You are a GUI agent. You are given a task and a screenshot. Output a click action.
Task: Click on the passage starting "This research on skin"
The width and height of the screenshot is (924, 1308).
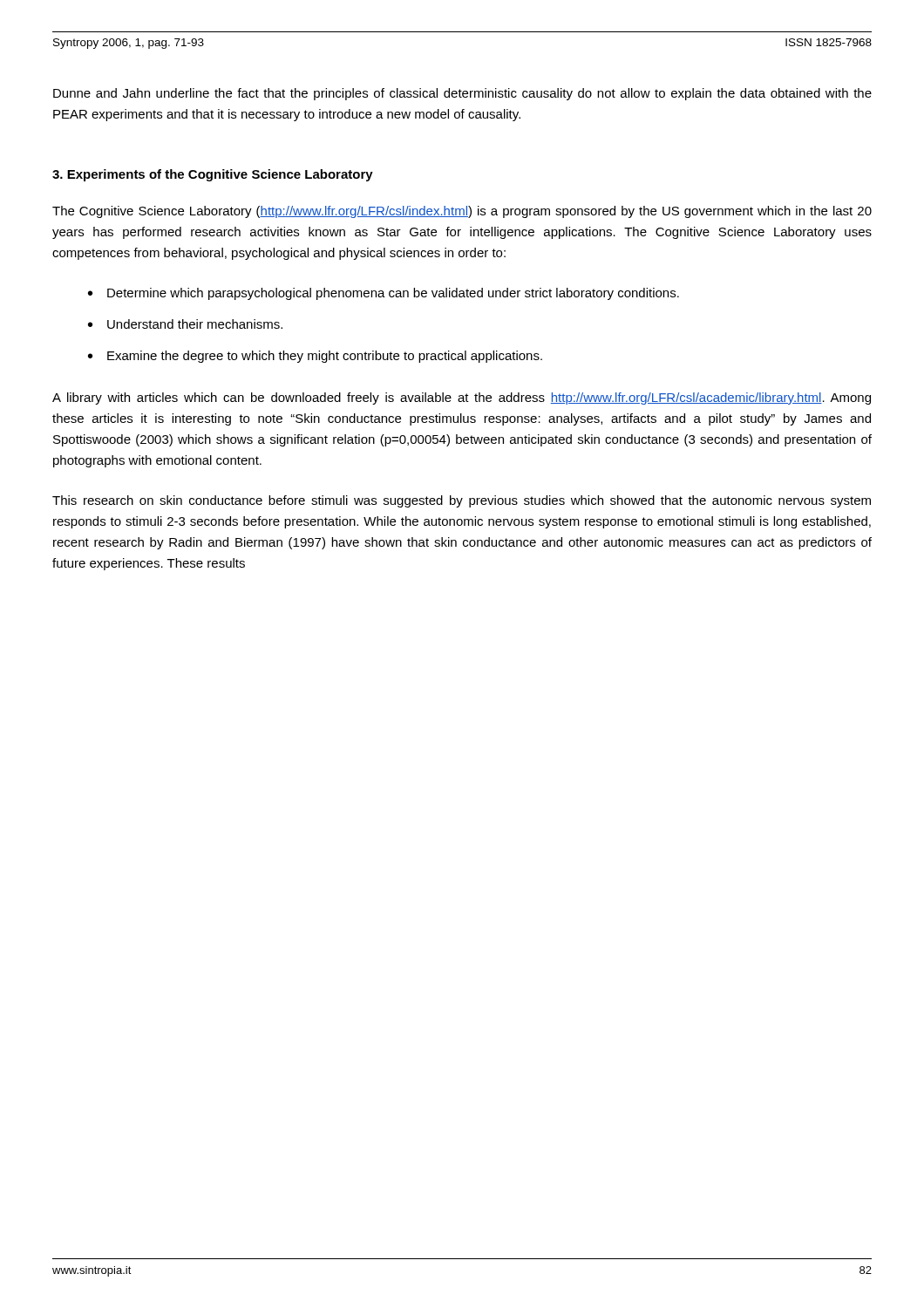pos(462,532)
